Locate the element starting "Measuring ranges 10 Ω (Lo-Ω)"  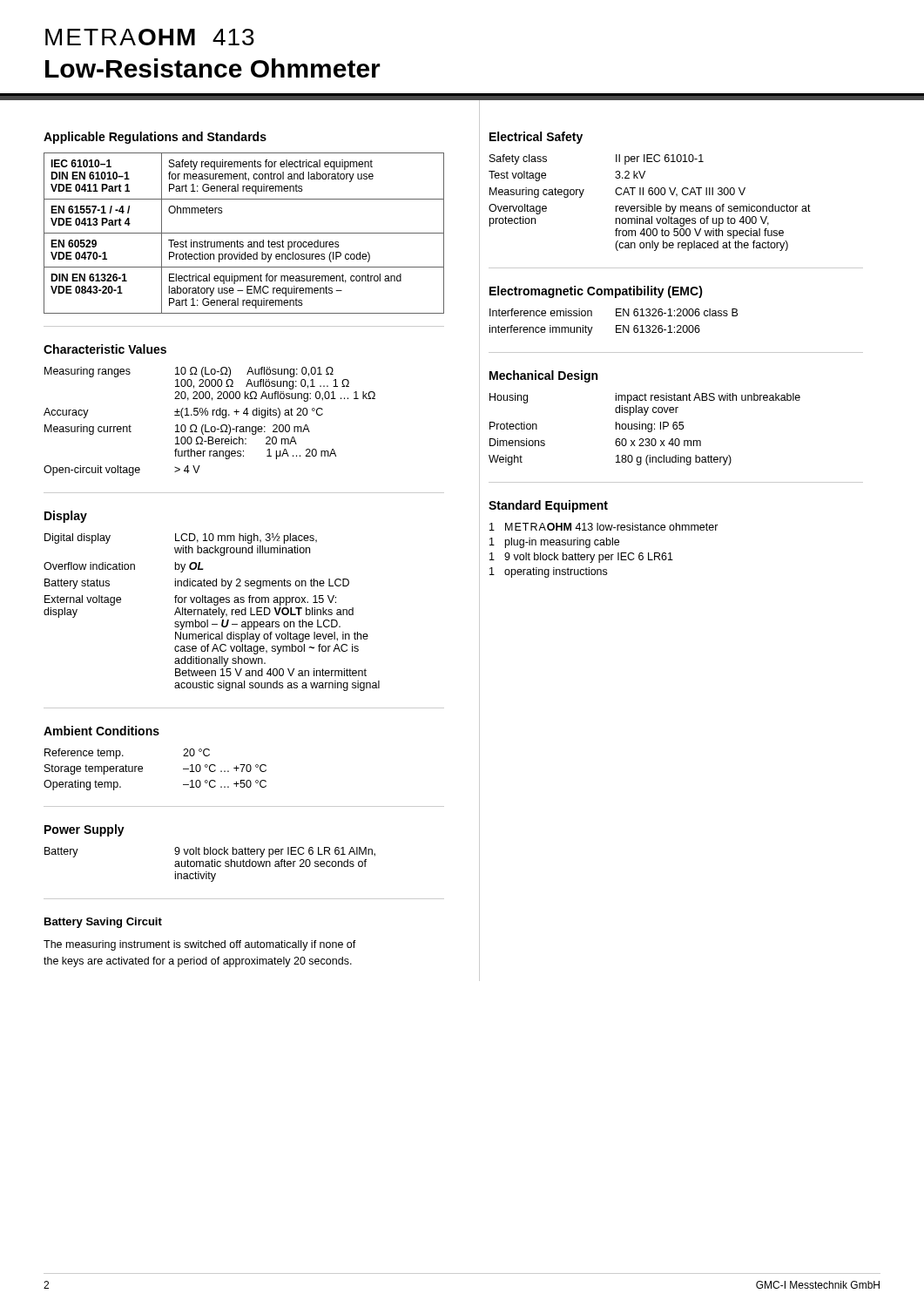point(244,383)
